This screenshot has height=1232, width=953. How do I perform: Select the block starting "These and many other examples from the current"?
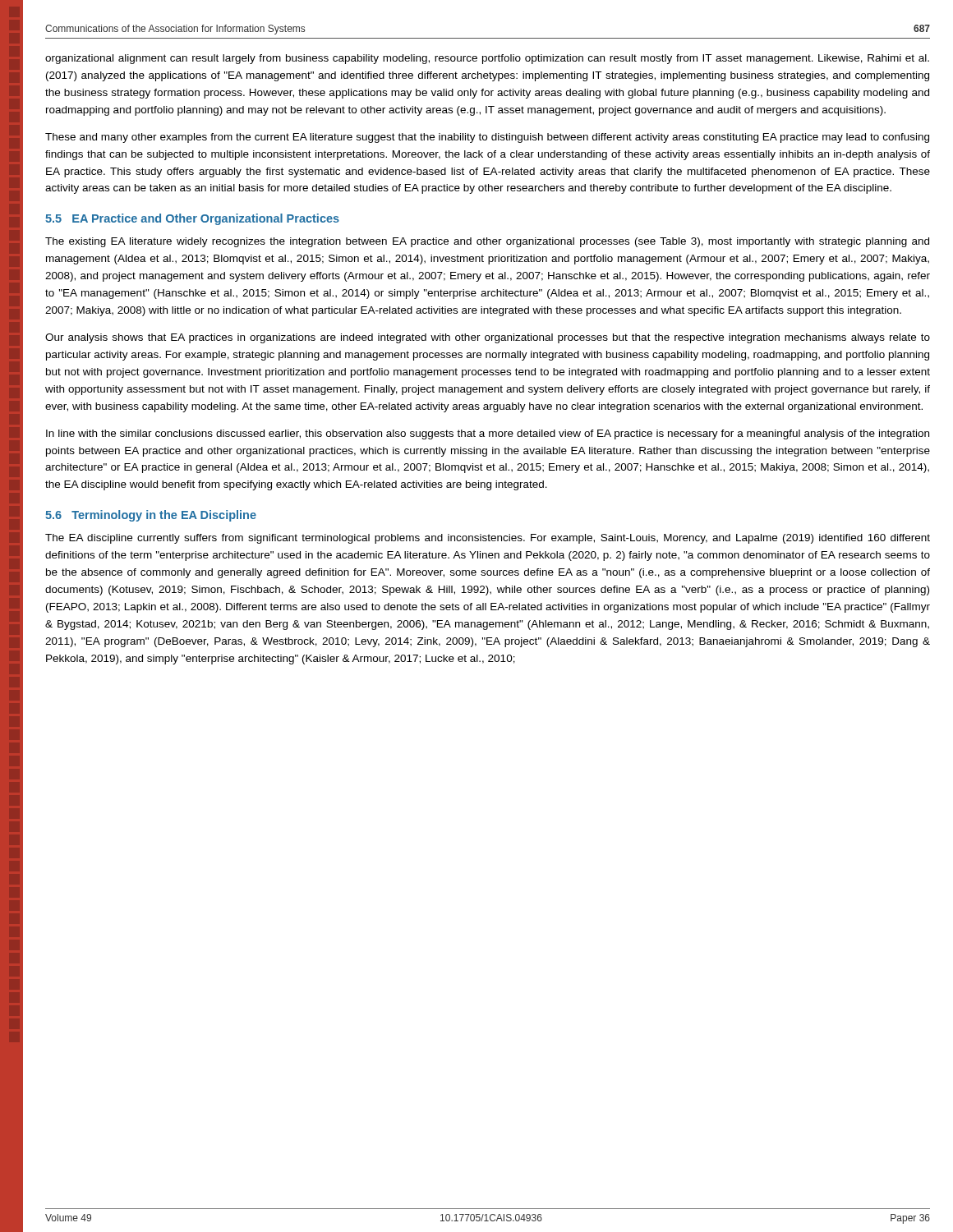pyautogui.click(x=488, y=162)
